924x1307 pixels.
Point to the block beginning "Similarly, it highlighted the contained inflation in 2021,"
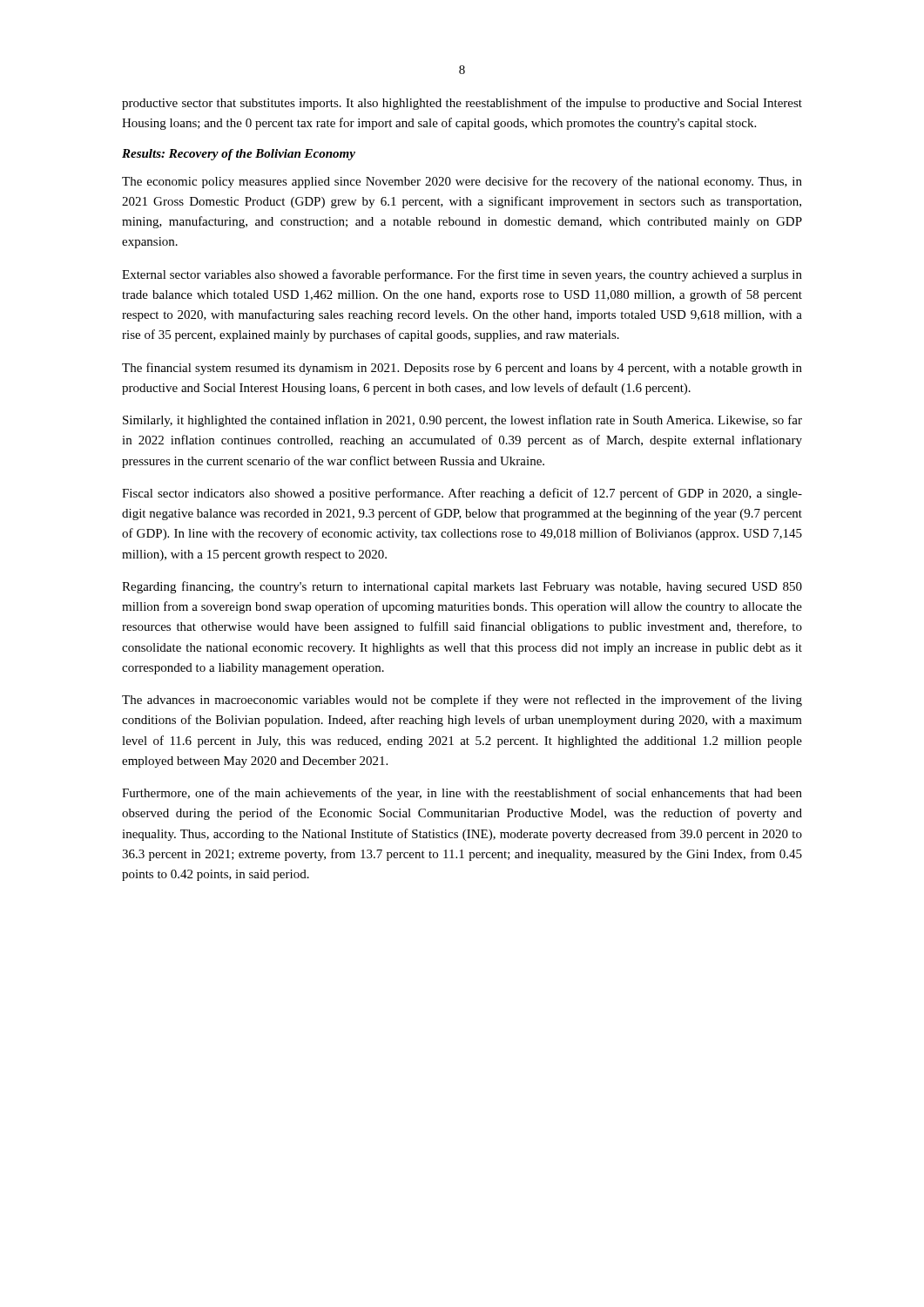click(x=462, y=440)
